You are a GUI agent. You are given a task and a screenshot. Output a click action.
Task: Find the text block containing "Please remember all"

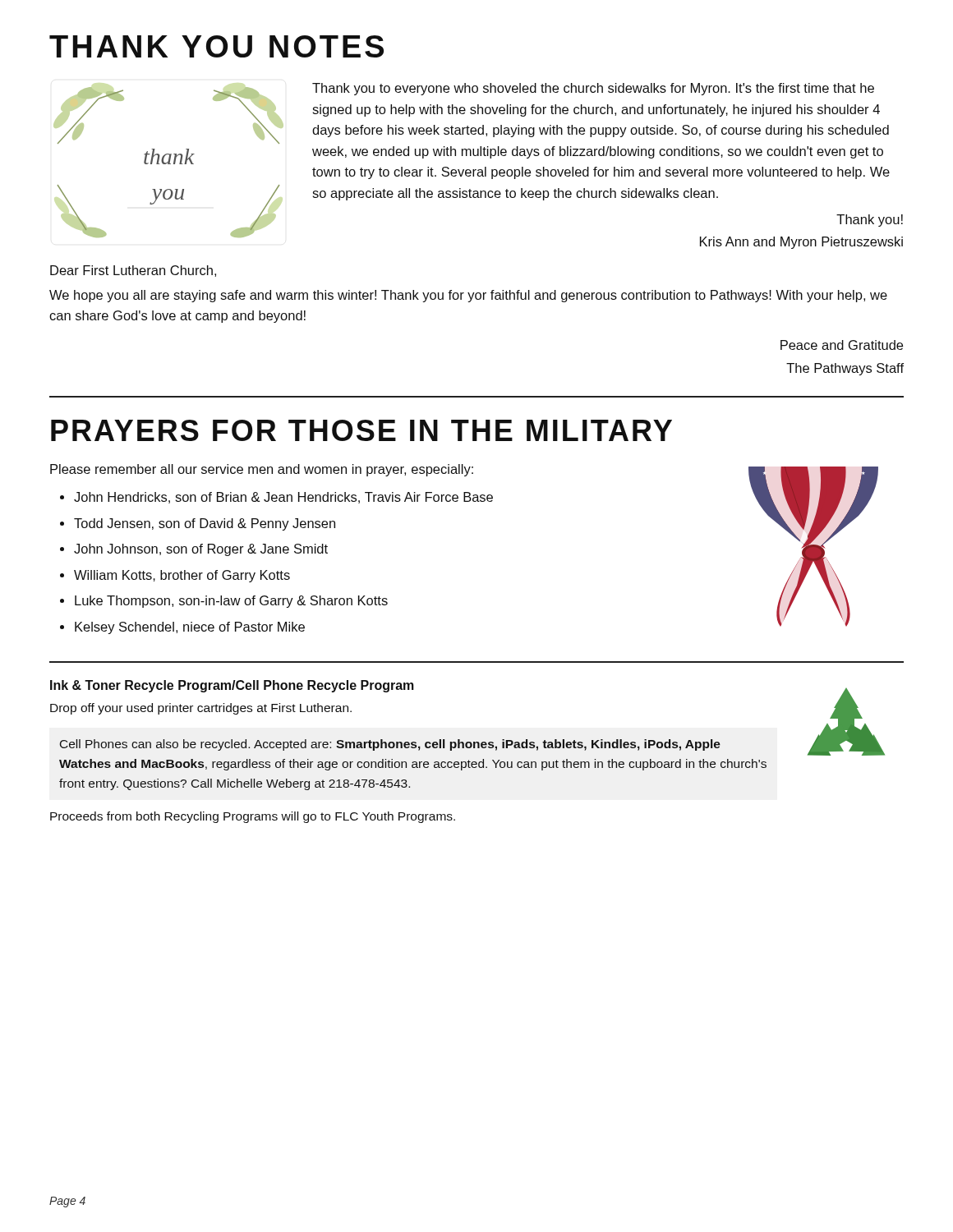(262, 469)
